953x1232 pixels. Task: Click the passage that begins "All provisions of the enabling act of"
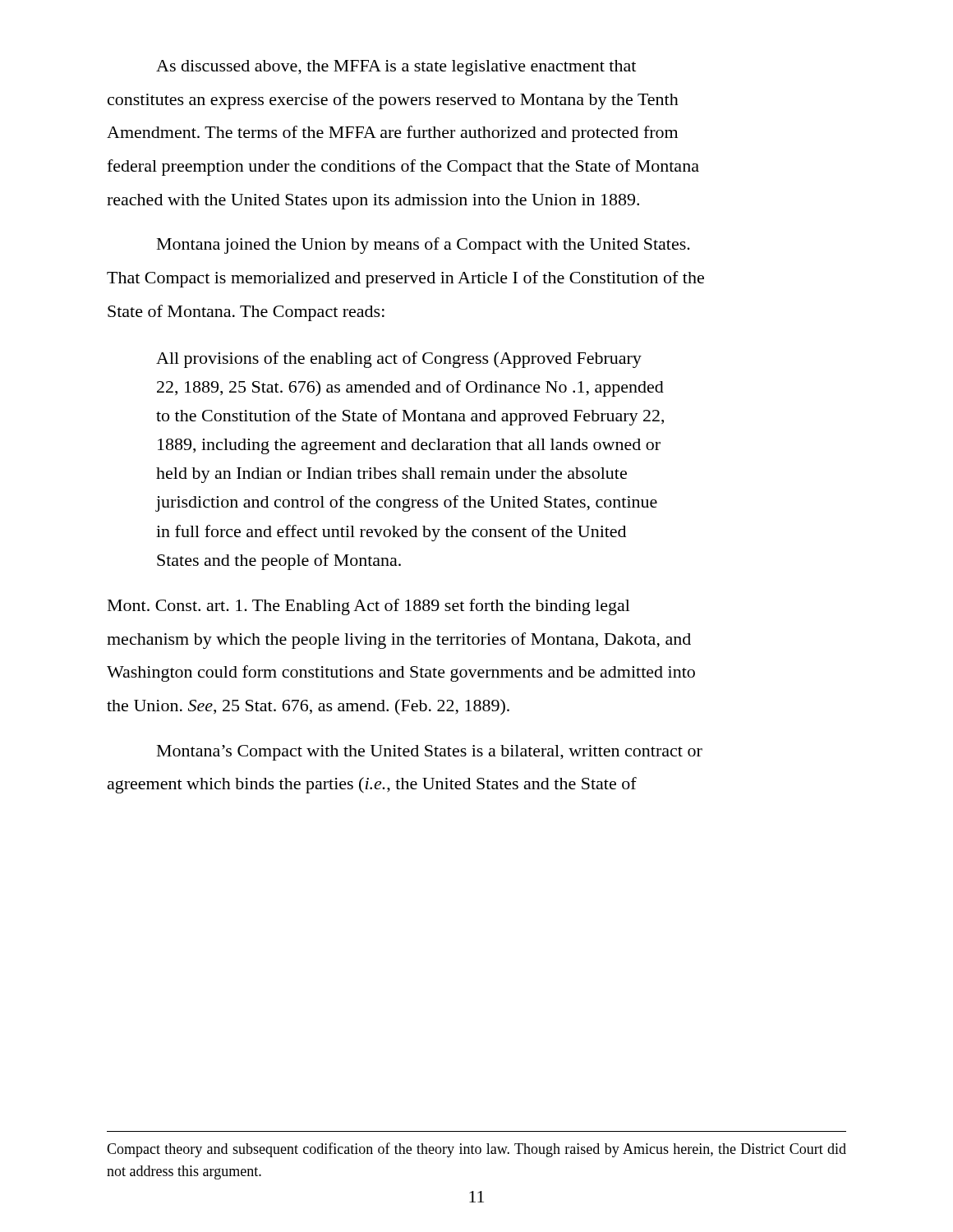411,458
